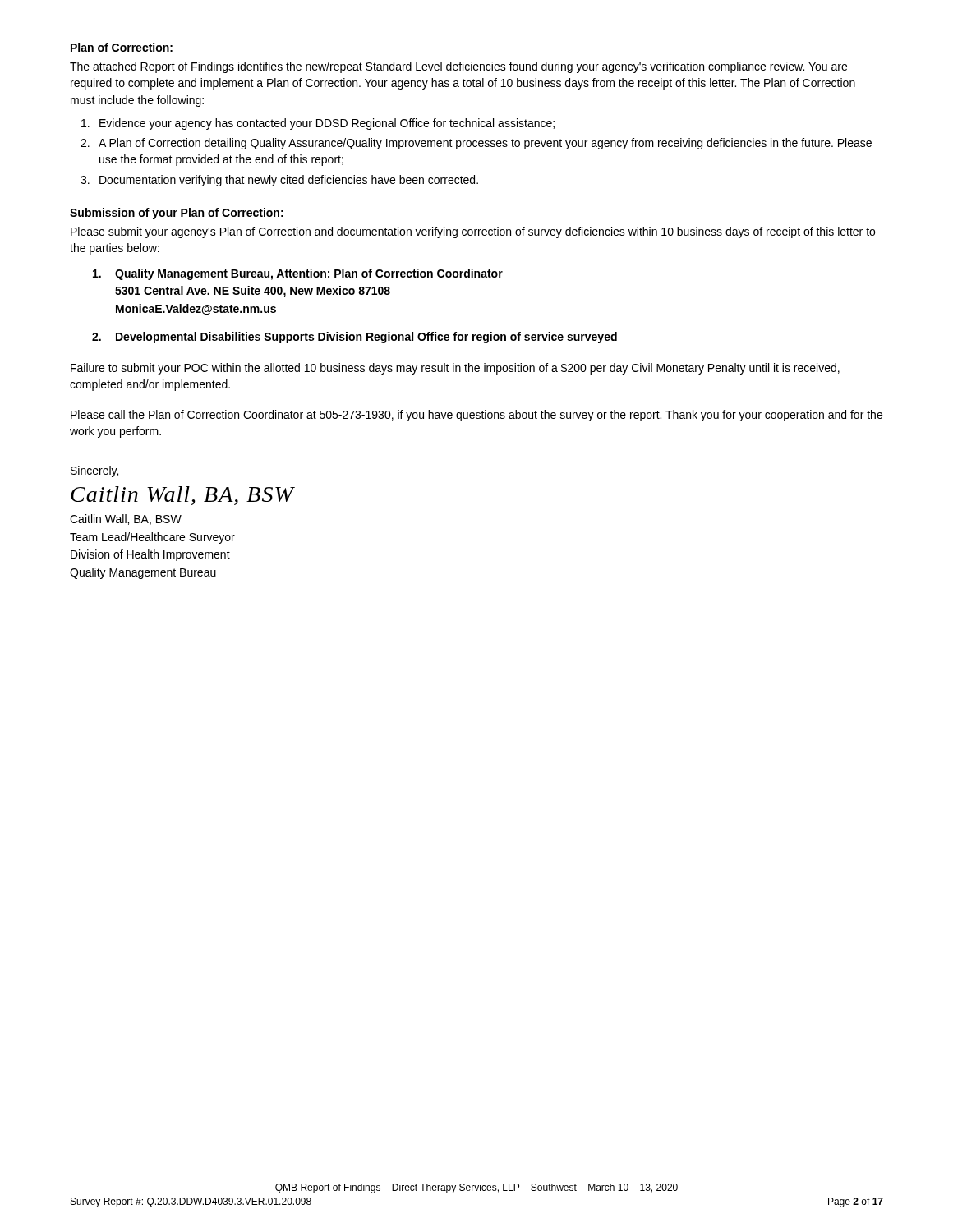Where is the passage that starts "The attached Report of Findings identifies"?
The width and height of the screenshot is (953, 1232).
pos(463,83)
